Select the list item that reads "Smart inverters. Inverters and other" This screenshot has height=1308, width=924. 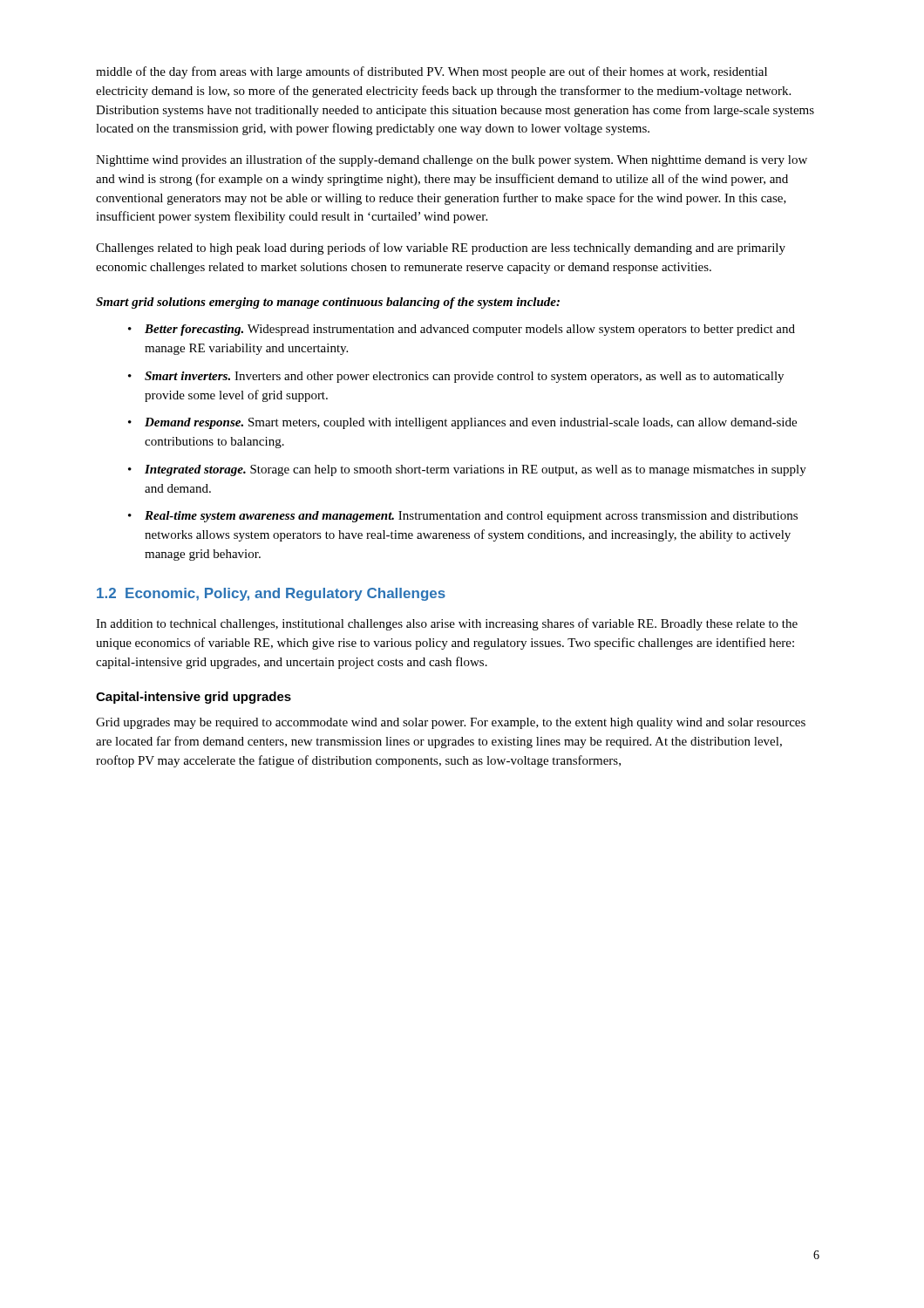pyautogui.click(x=464, y=385)
